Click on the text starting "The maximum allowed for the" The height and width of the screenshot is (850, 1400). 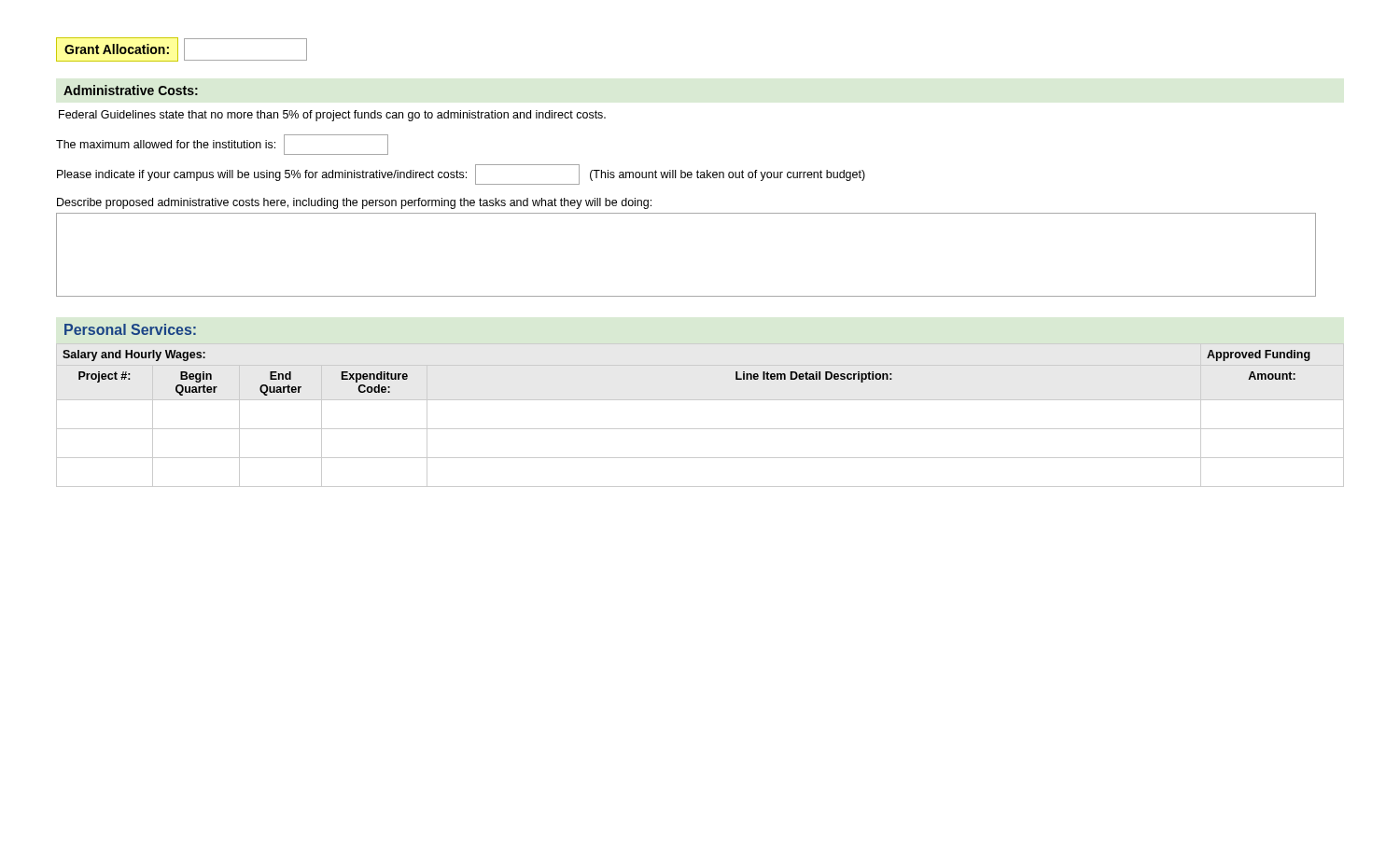222,145
